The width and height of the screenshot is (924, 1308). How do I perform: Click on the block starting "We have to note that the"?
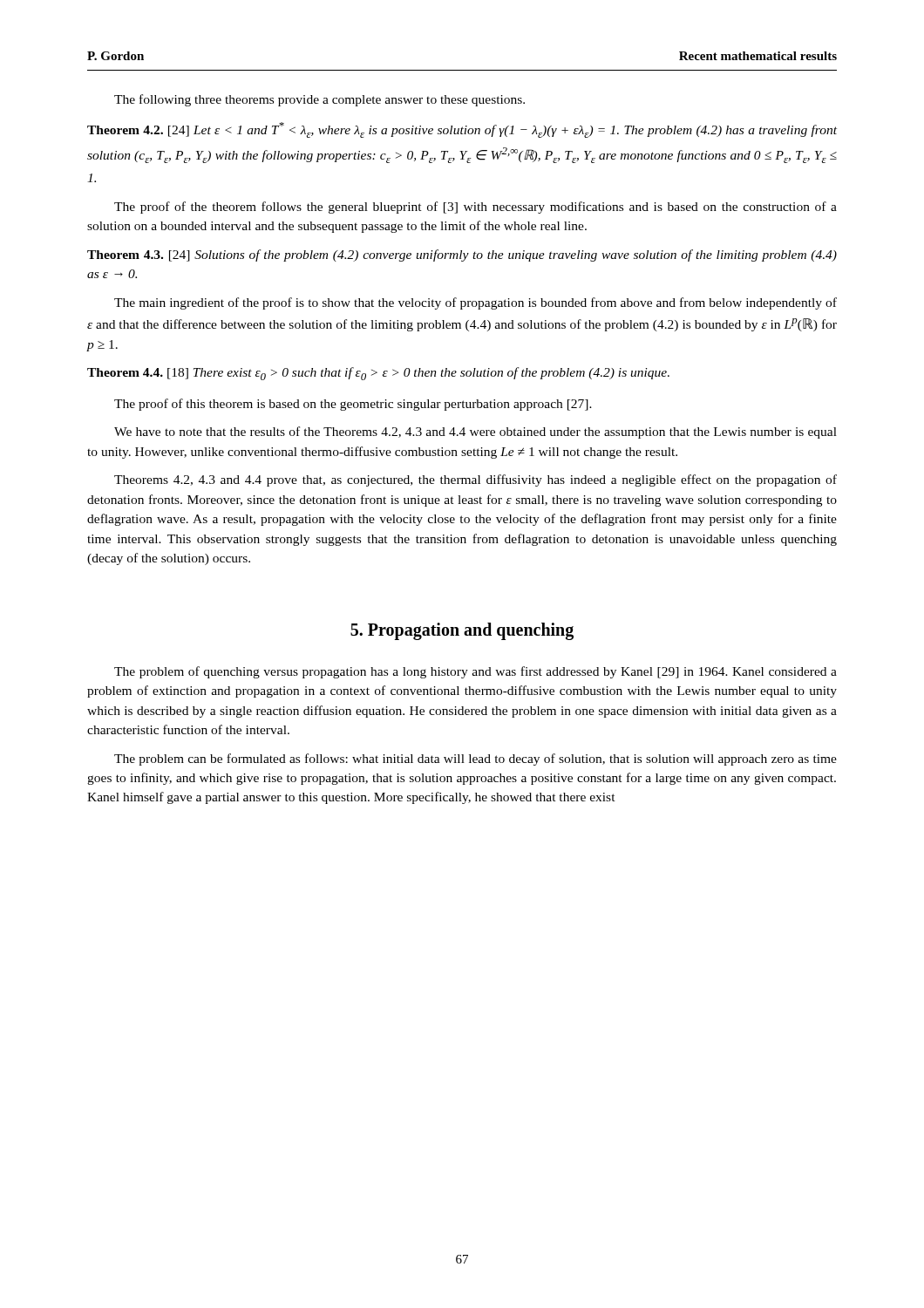click(462, 442)
